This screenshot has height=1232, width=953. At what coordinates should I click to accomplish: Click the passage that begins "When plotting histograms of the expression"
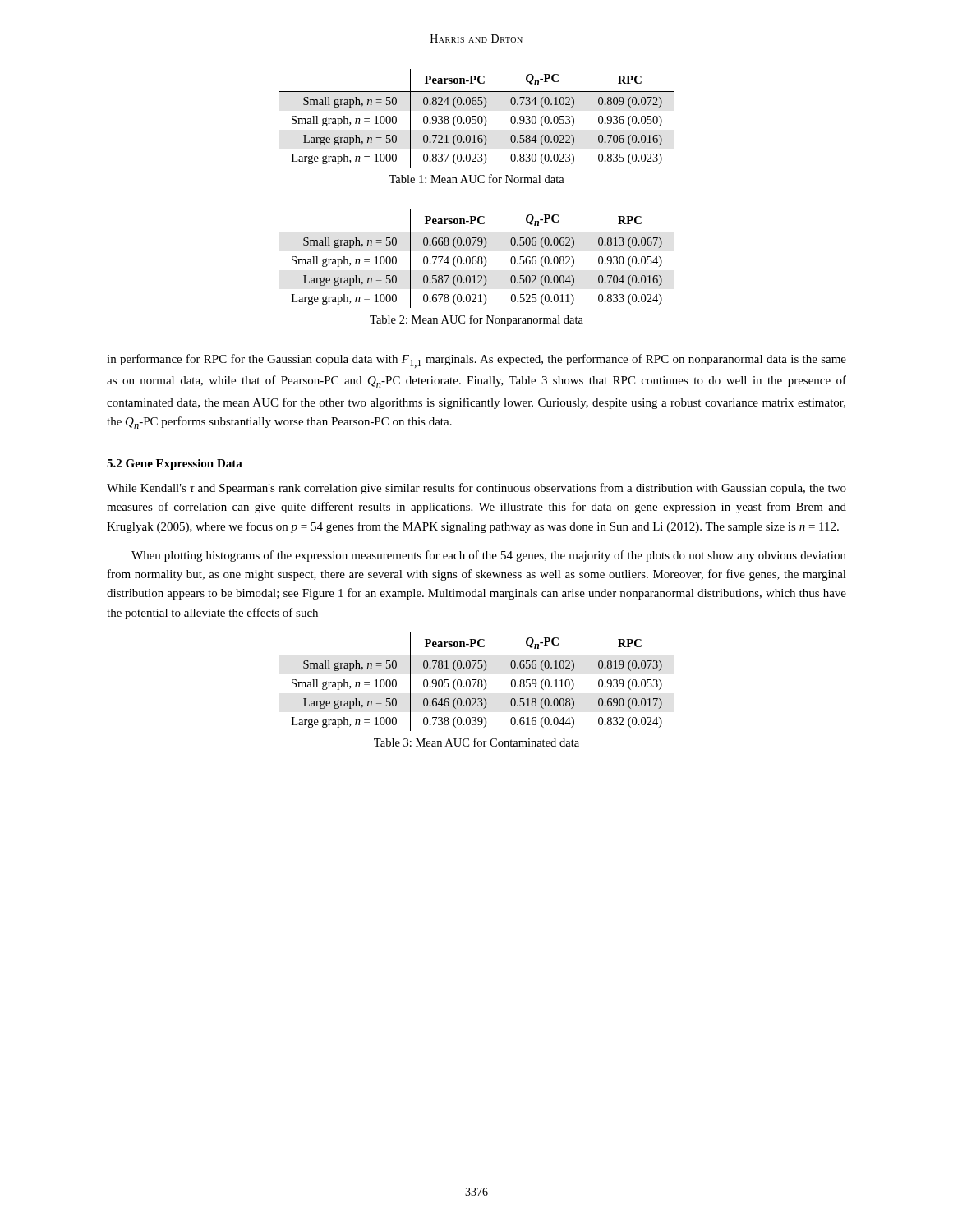click(x=476, y=584)
